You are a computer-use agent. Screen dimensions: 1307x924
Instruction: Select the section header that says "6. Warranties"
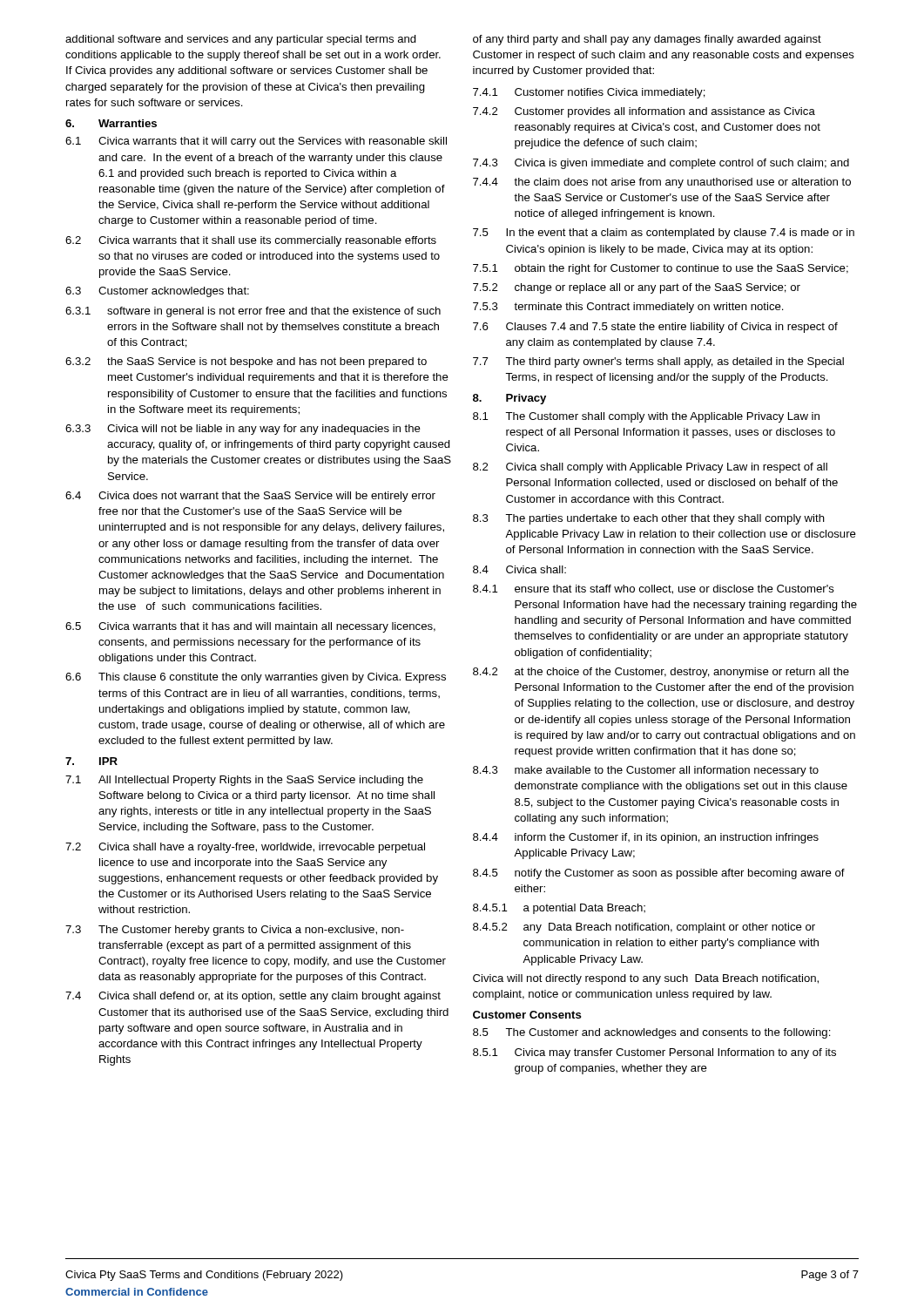coord(111,124)
